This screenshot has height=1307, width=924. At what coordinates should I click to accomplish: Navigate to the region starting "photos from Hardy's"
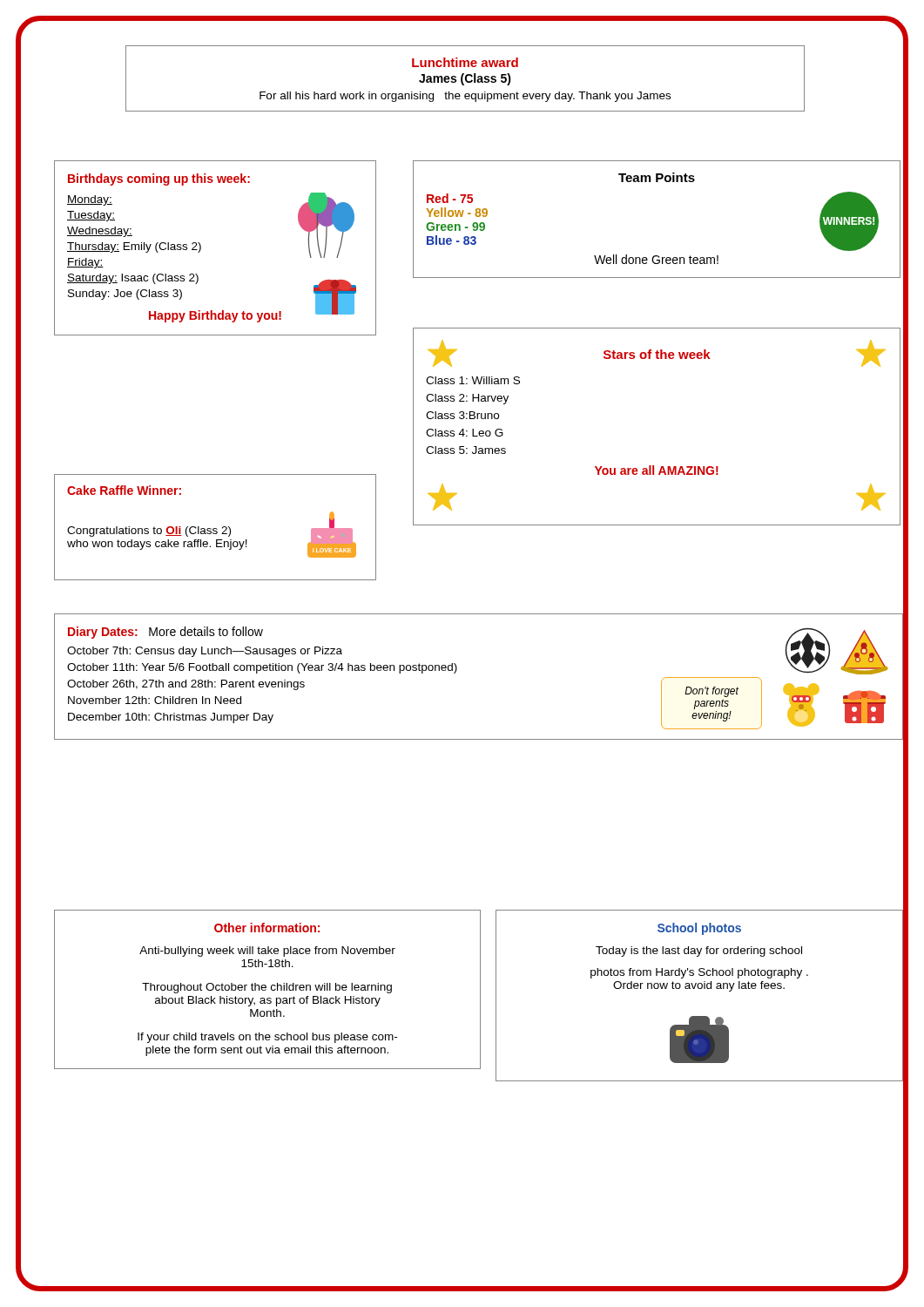pos(699,979)
